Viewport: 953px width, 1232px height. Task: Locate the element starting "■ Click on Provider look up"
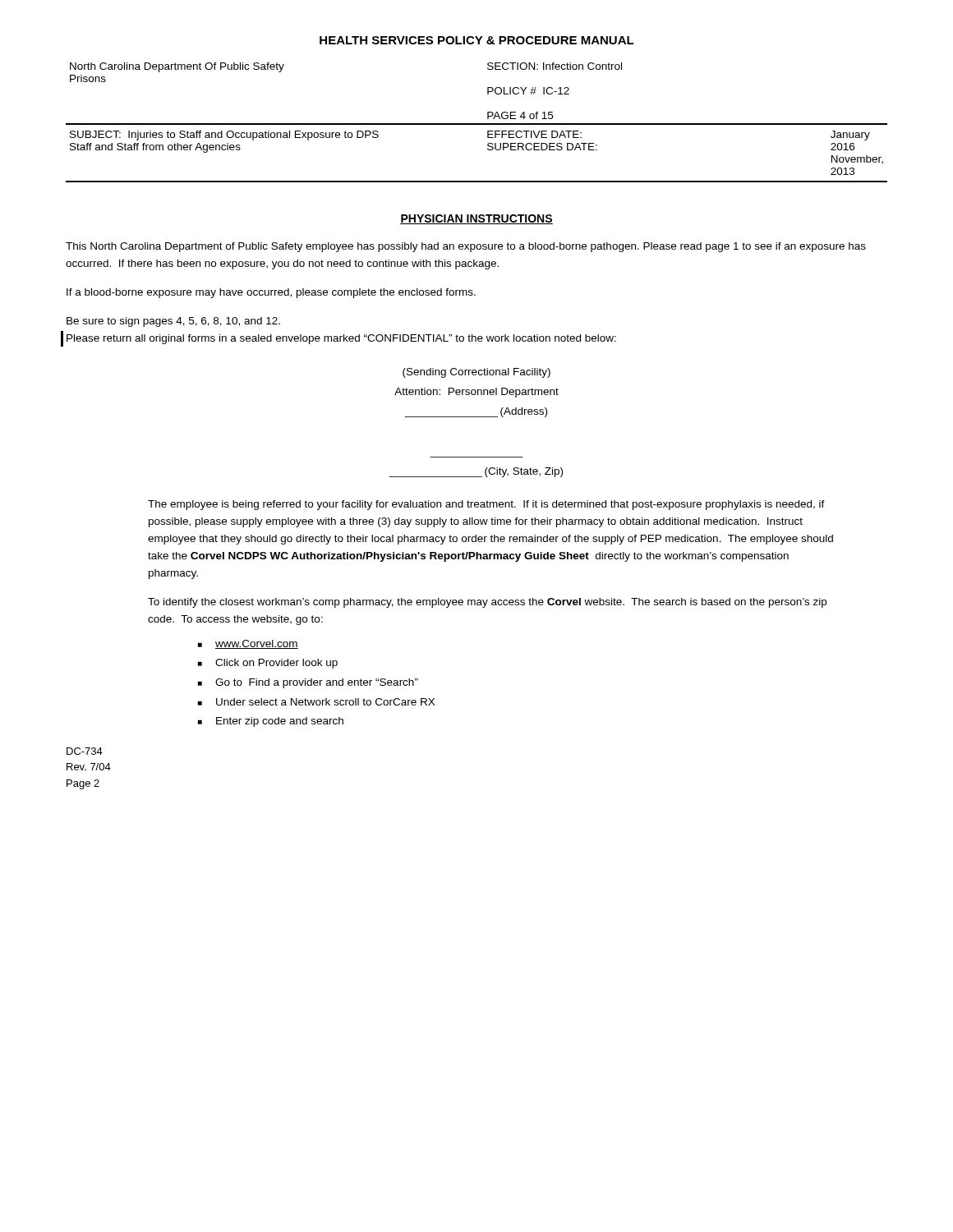point(268,663)
